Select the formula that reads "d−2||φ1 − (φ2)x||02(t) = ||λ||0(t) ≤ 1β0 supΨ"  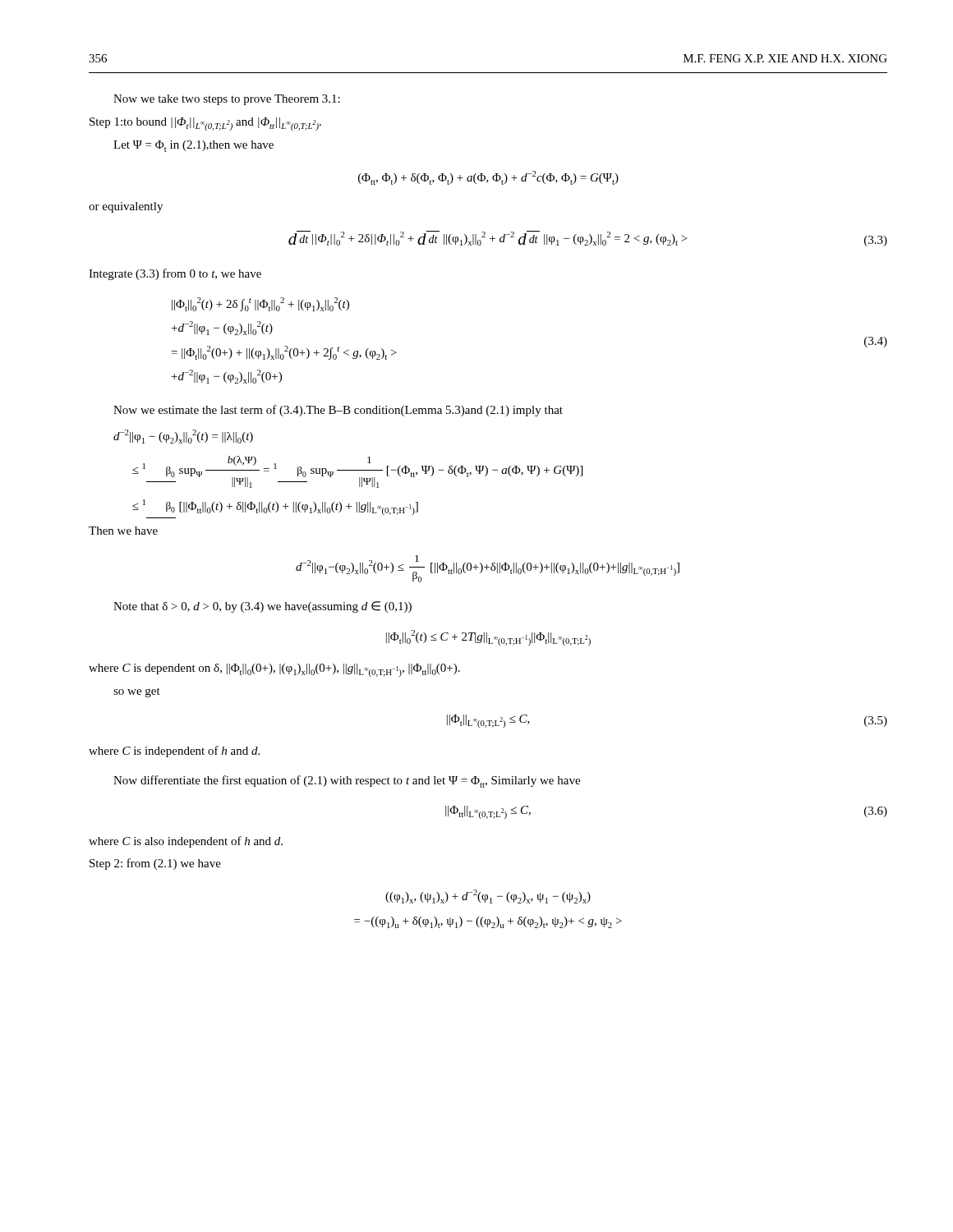pos(500,471)
